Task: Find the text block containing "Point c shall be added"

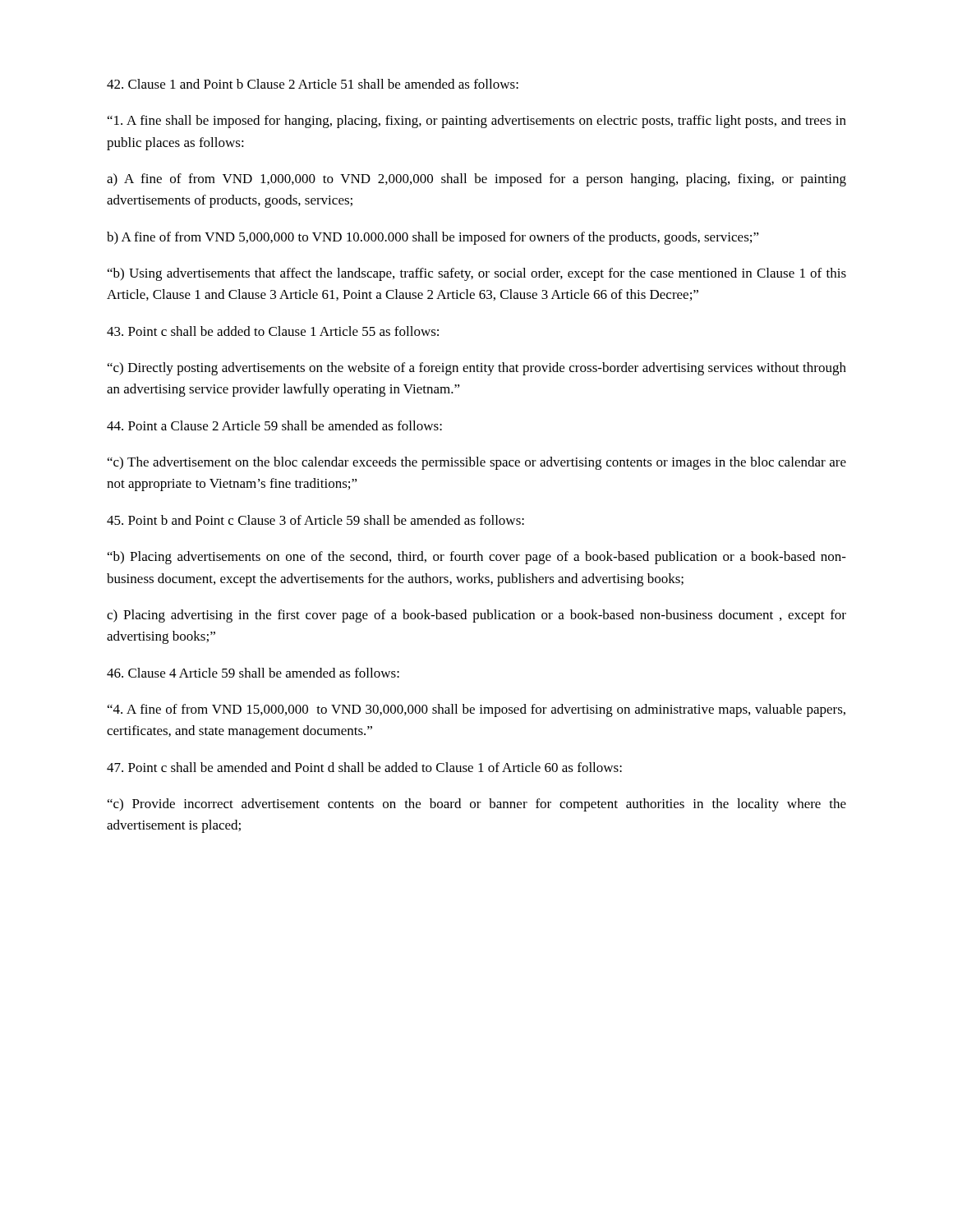Action: [x=273, y=331]
